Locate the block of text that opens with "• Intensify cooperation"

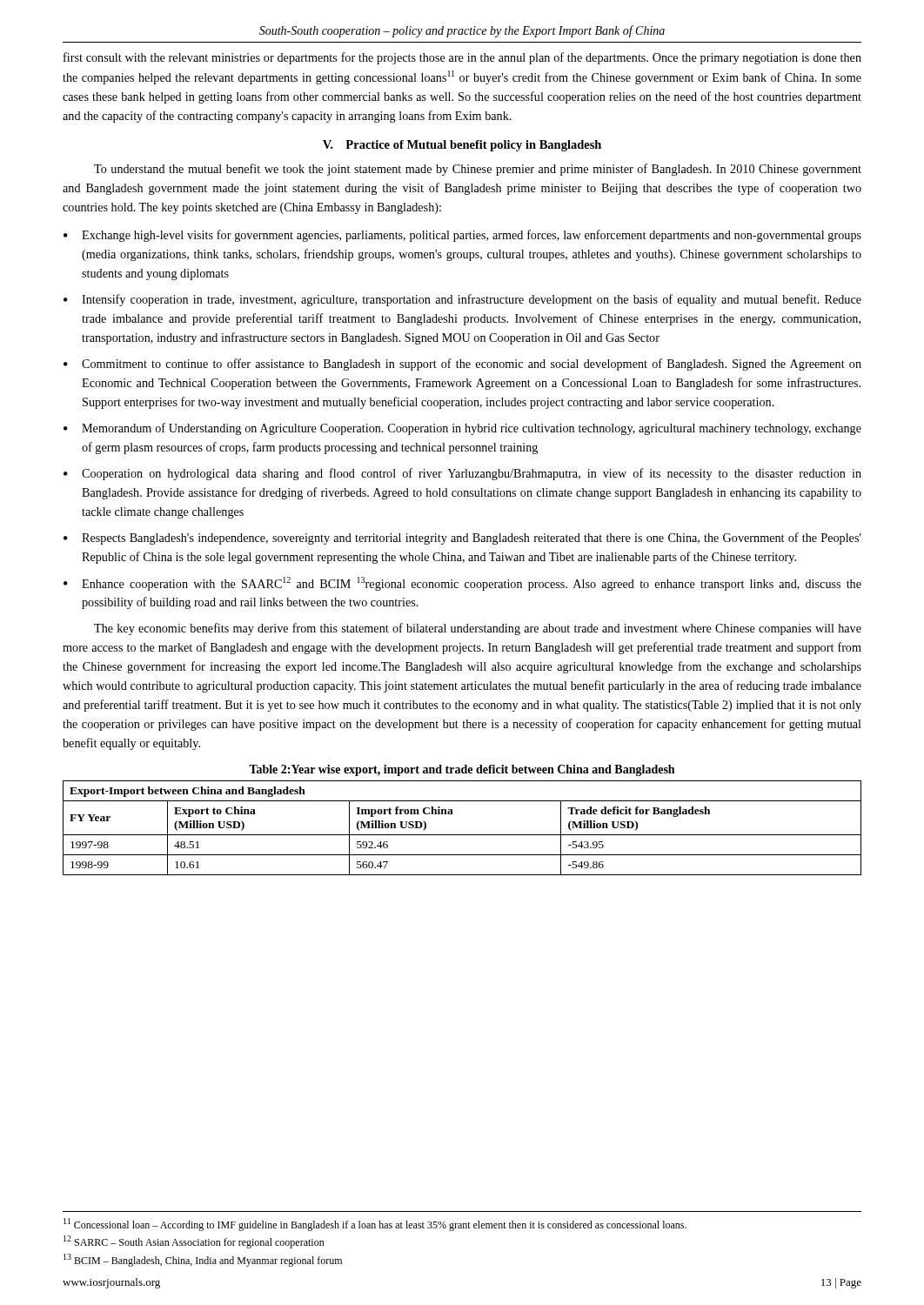click(462, 318)
